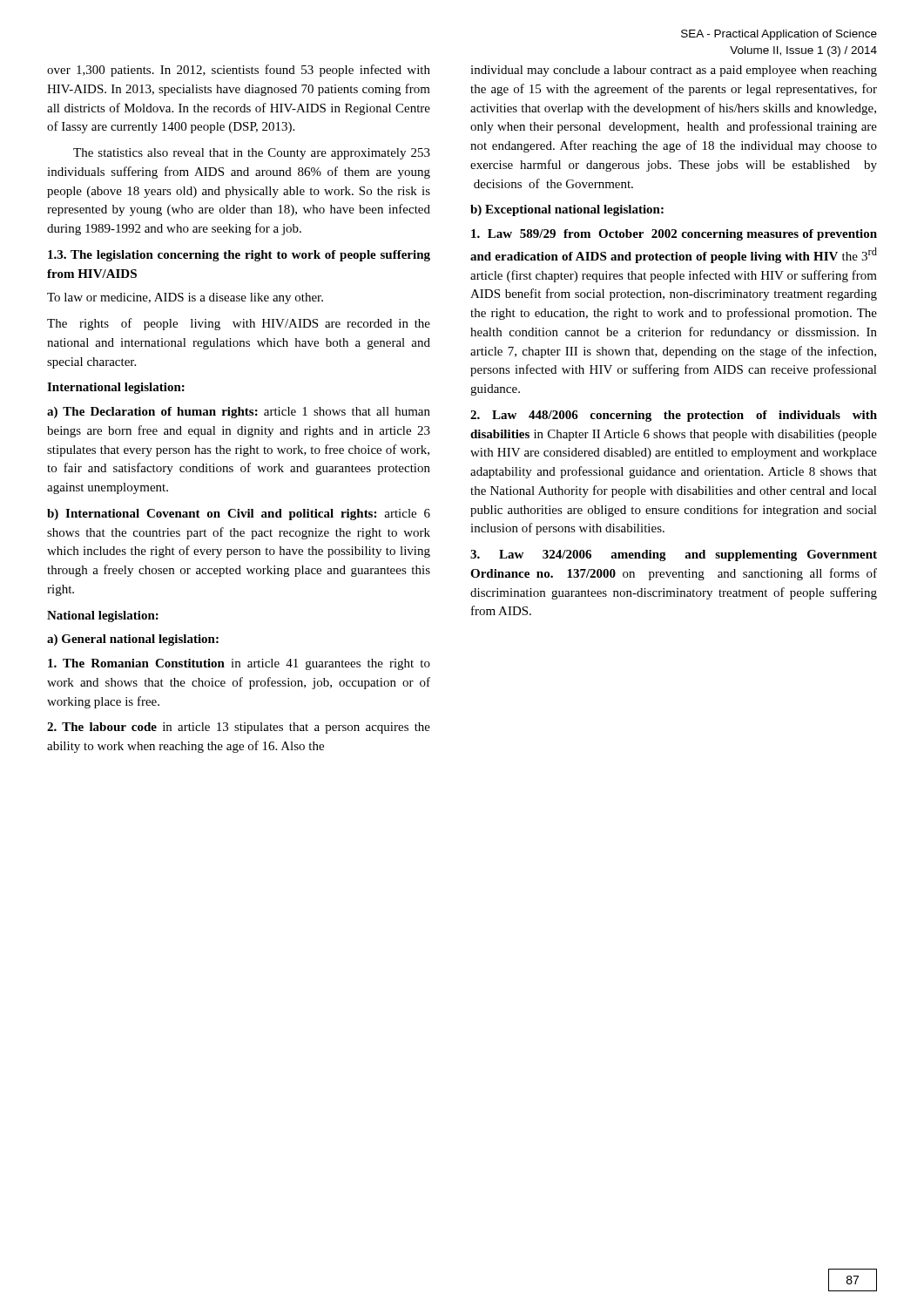This screenshot has height=1307, width=924.
Task: Click on the text block starting "a) The Declaration of human rights: article"
Action: (239, 449)
